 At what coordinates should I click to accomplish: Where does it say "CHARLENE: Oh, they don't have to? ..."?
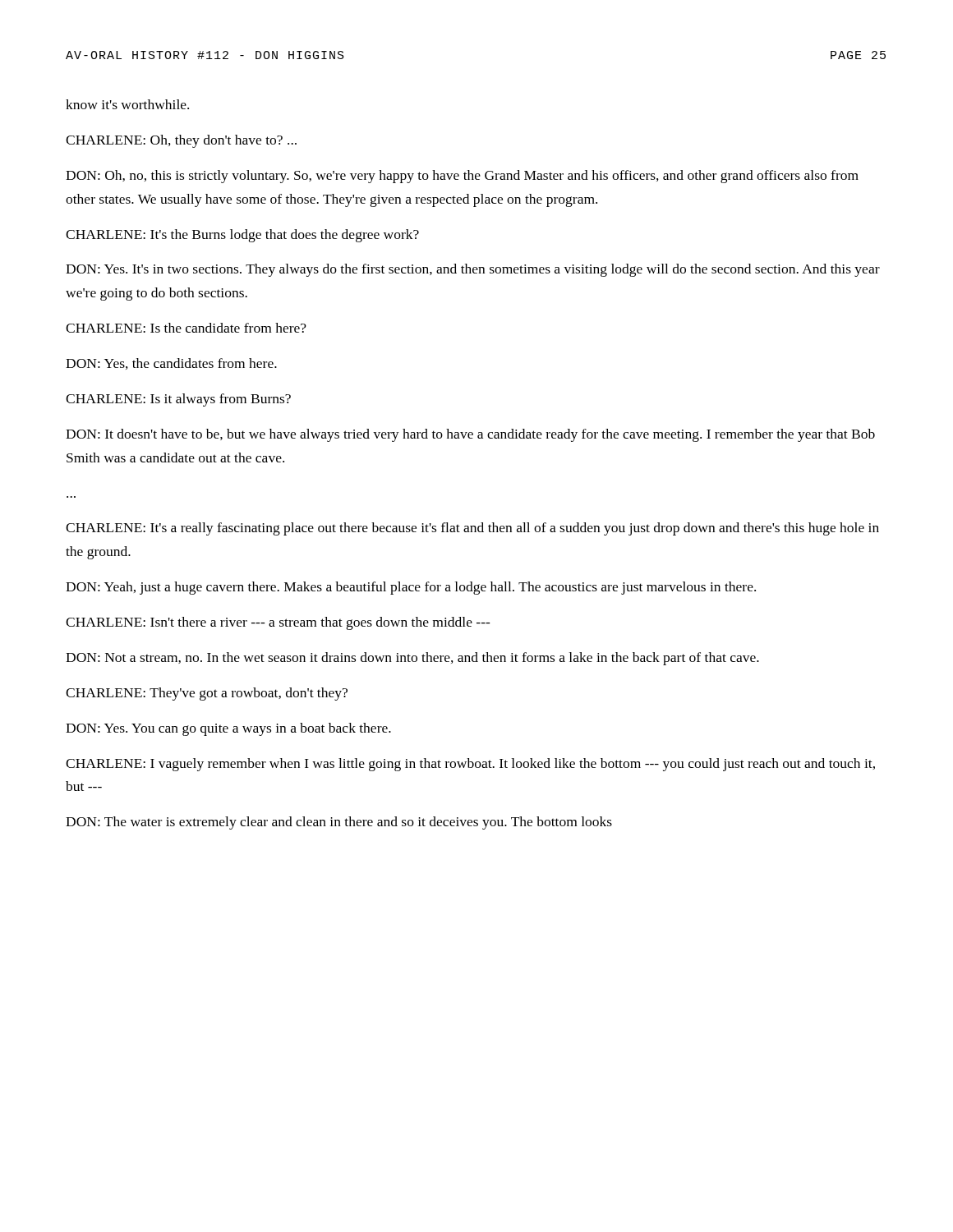[182, 140]
